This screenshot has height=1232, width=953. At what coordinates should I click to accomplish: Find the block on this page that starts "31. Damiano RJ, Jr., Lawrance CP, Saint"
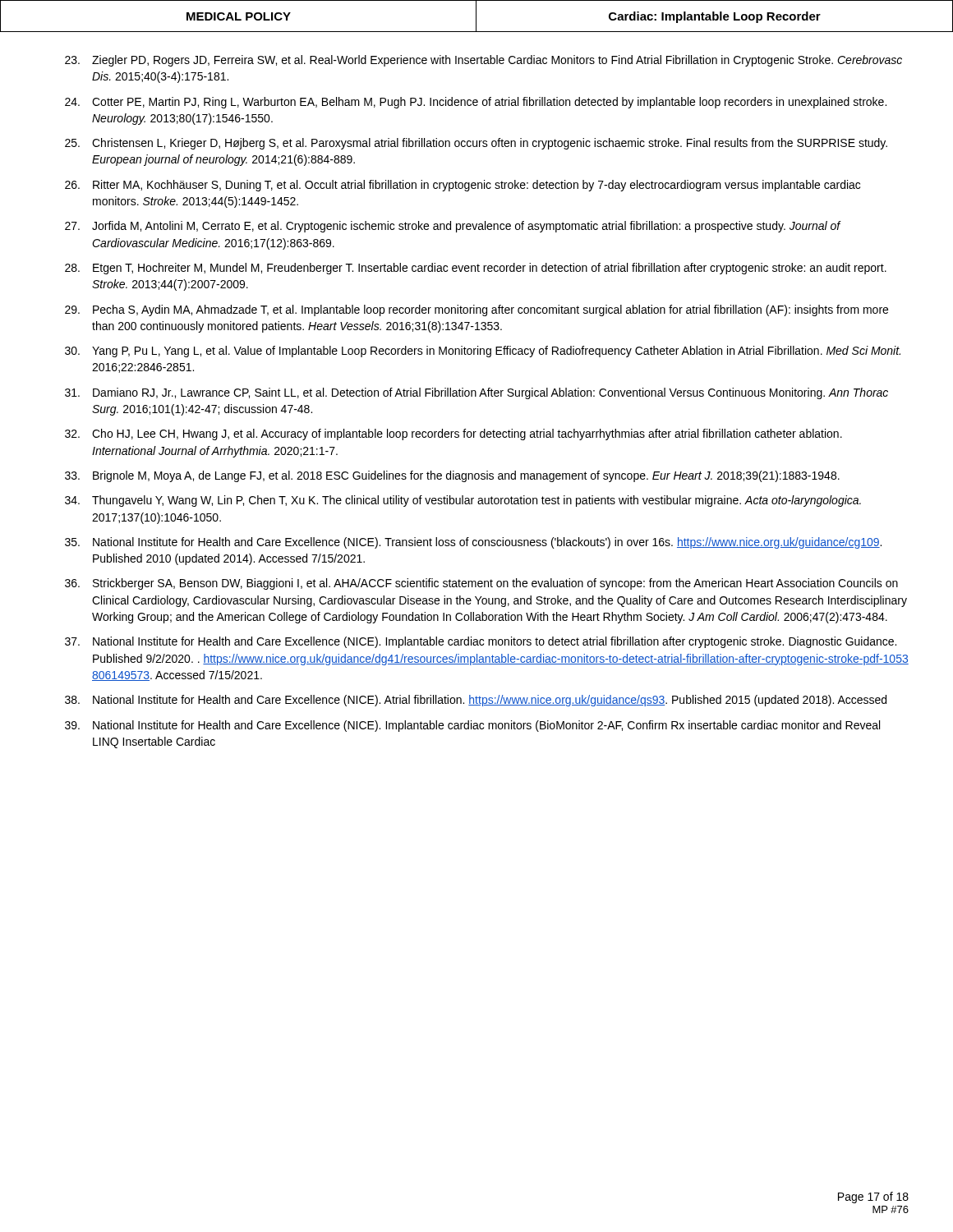476,401
